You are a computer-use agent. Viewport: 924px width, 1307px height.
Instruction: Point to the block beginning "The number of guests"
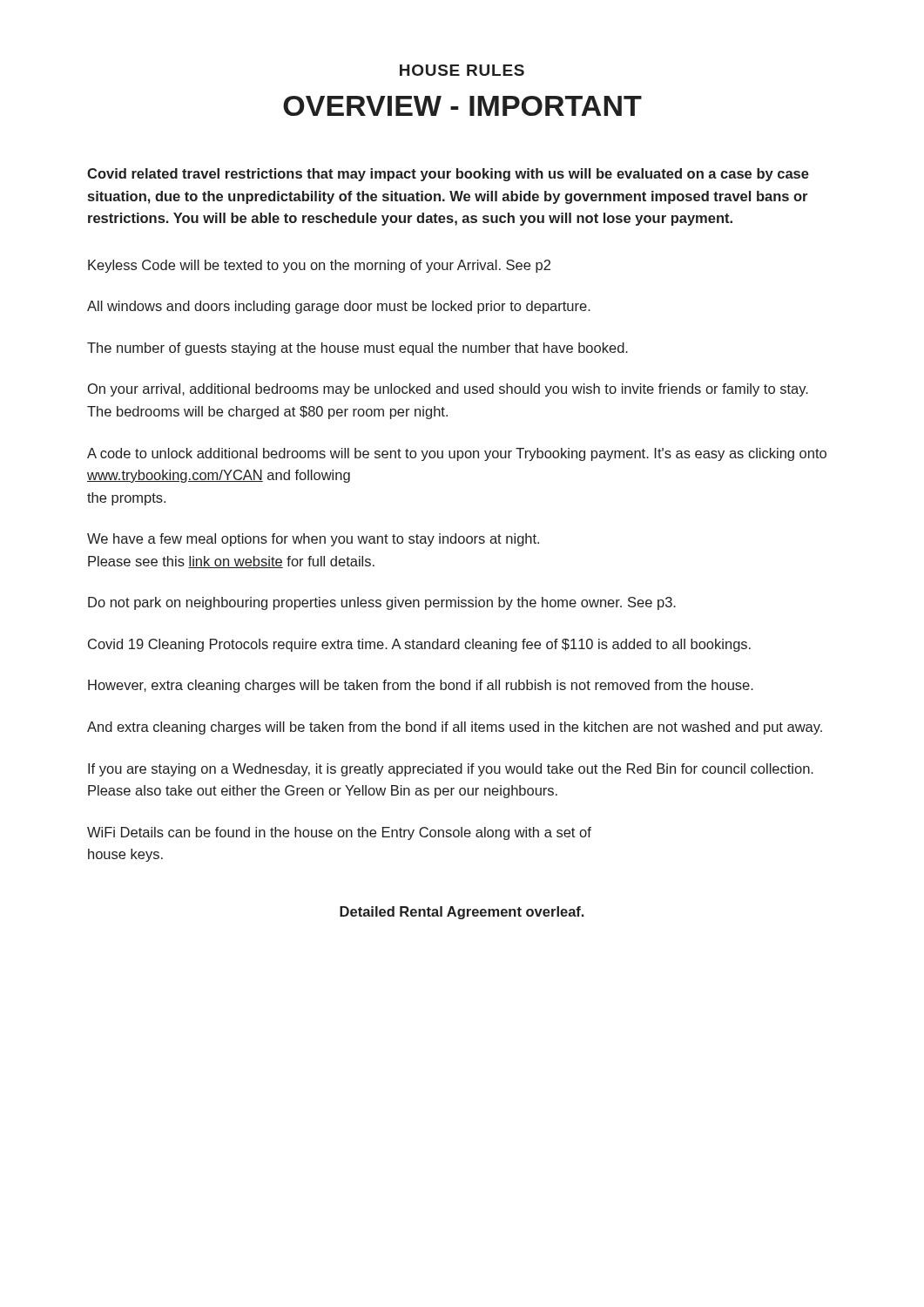(358, 348)
